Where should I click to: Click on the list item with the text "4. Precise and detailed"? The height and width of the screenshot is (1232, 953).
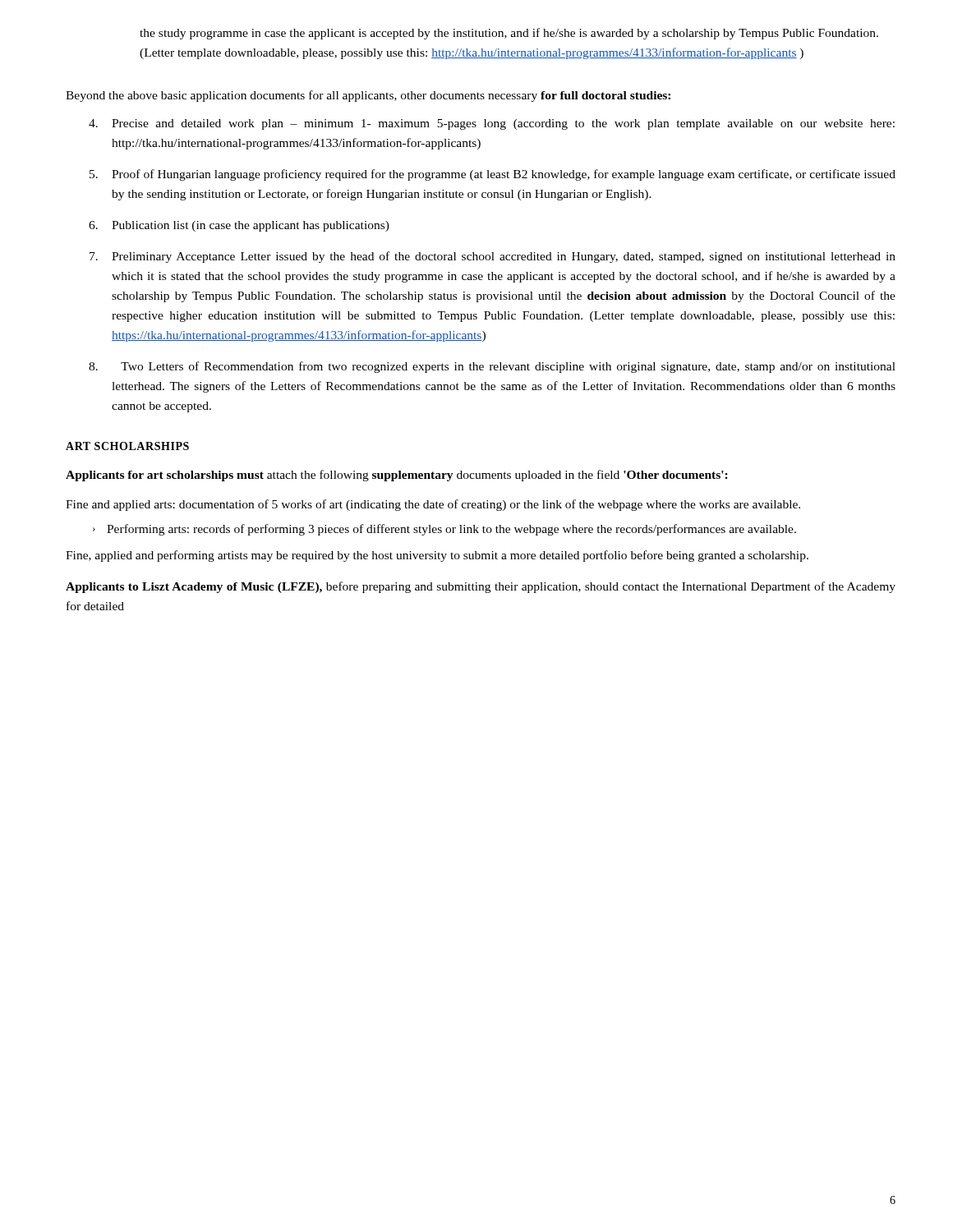pos(492,133)
